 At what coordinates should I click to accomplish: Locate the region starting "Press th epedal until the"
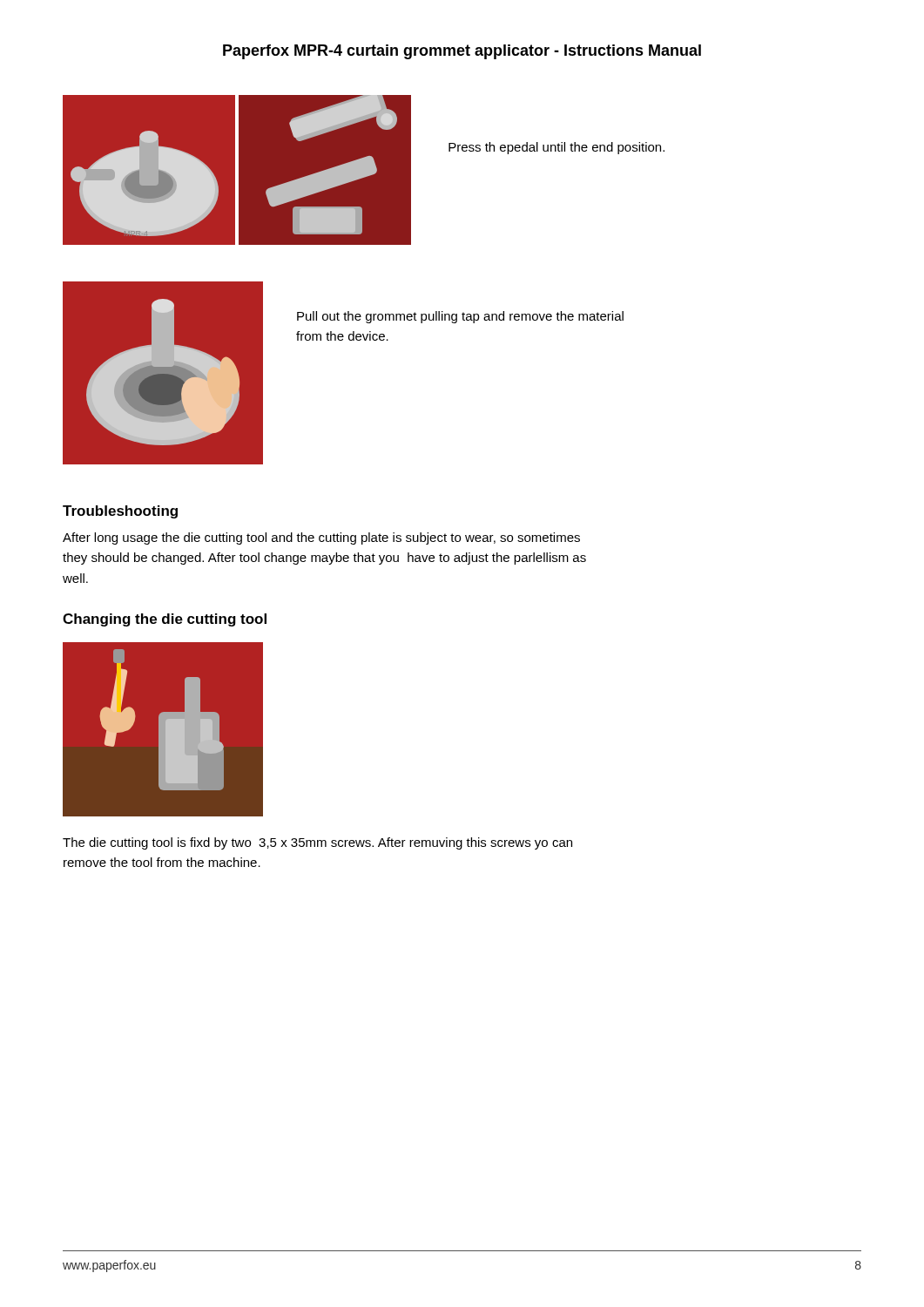click(557, 147)
